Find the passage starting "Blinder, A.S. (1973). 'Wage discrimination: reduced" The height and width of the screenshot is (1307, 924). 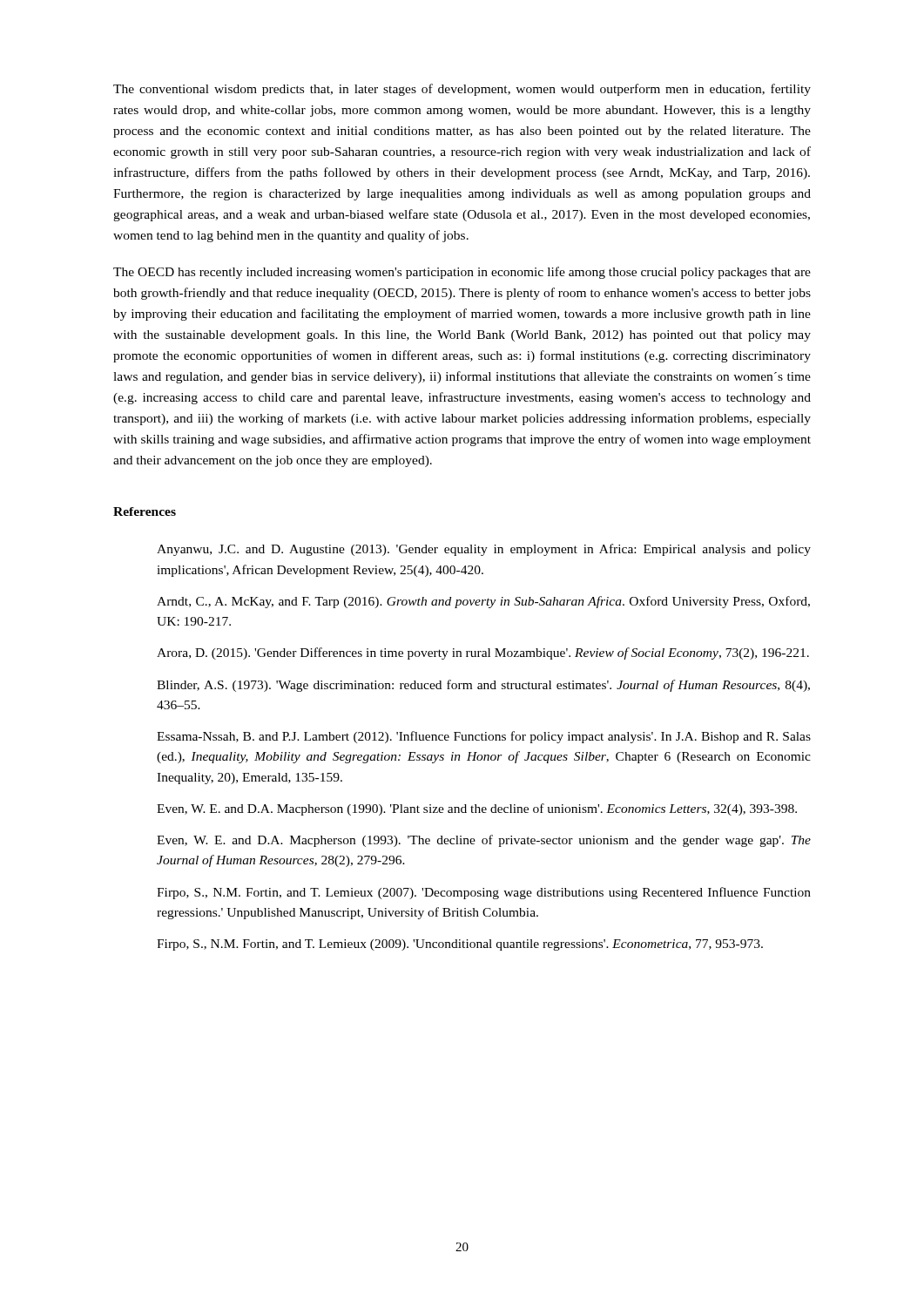[x=462, y=694]
